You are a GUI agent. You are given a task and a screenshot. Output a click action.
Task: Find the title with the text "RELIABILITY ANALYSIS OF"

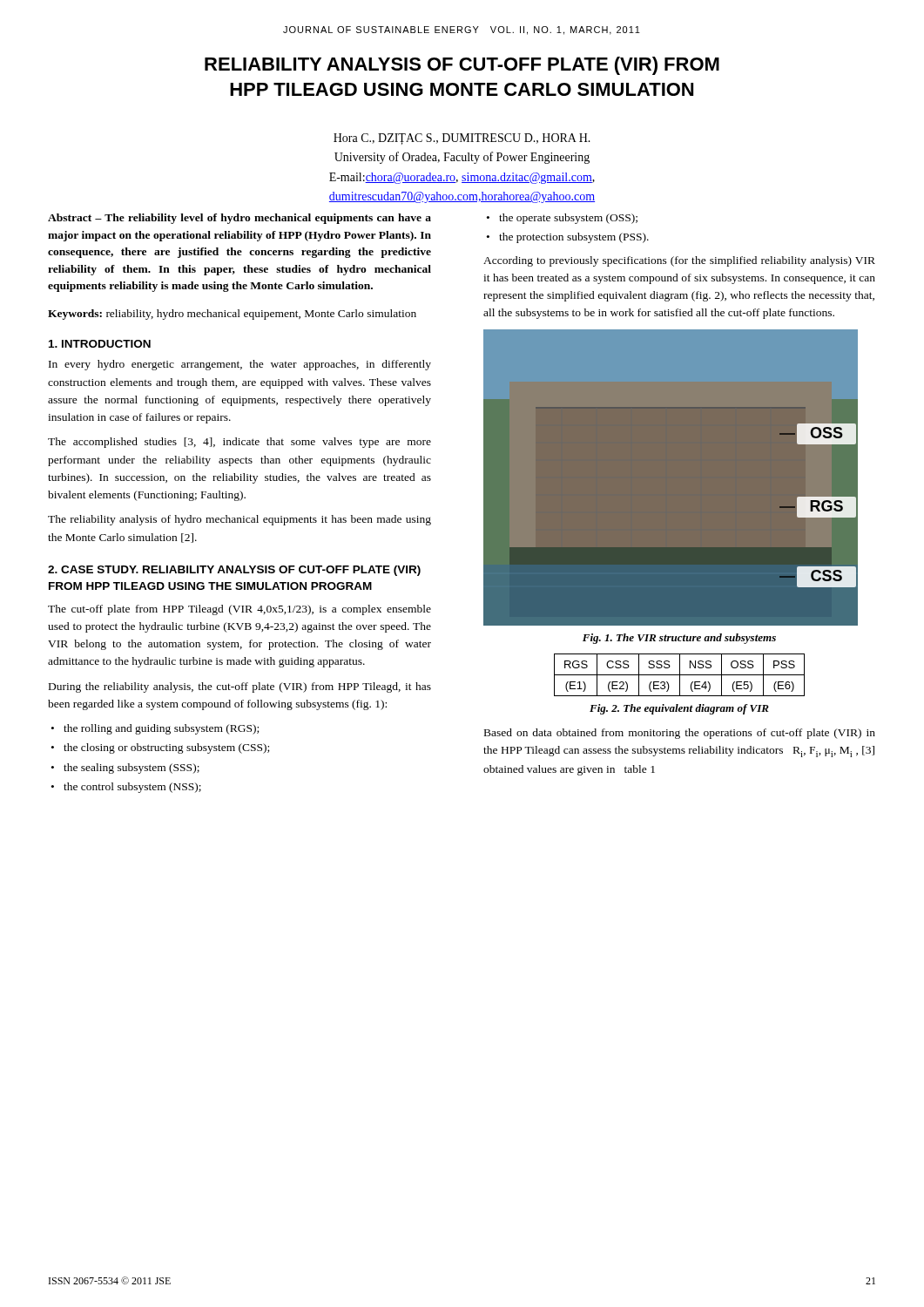click(462, 77)
